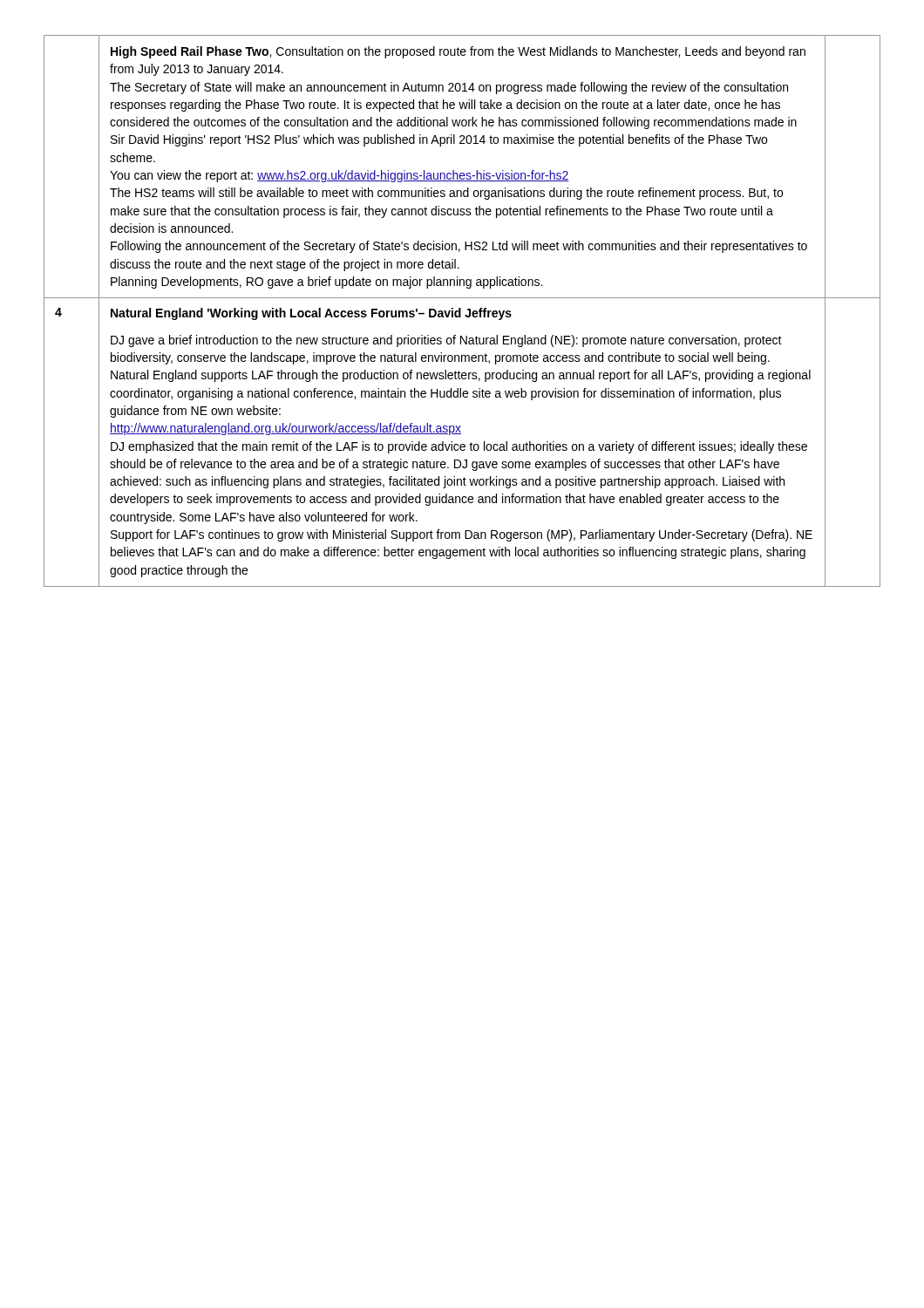Locate the text block with the text "DJ emphasized that the main remit of the"
This screenshot has height=1308, width=924.
(x=462, y=482)
